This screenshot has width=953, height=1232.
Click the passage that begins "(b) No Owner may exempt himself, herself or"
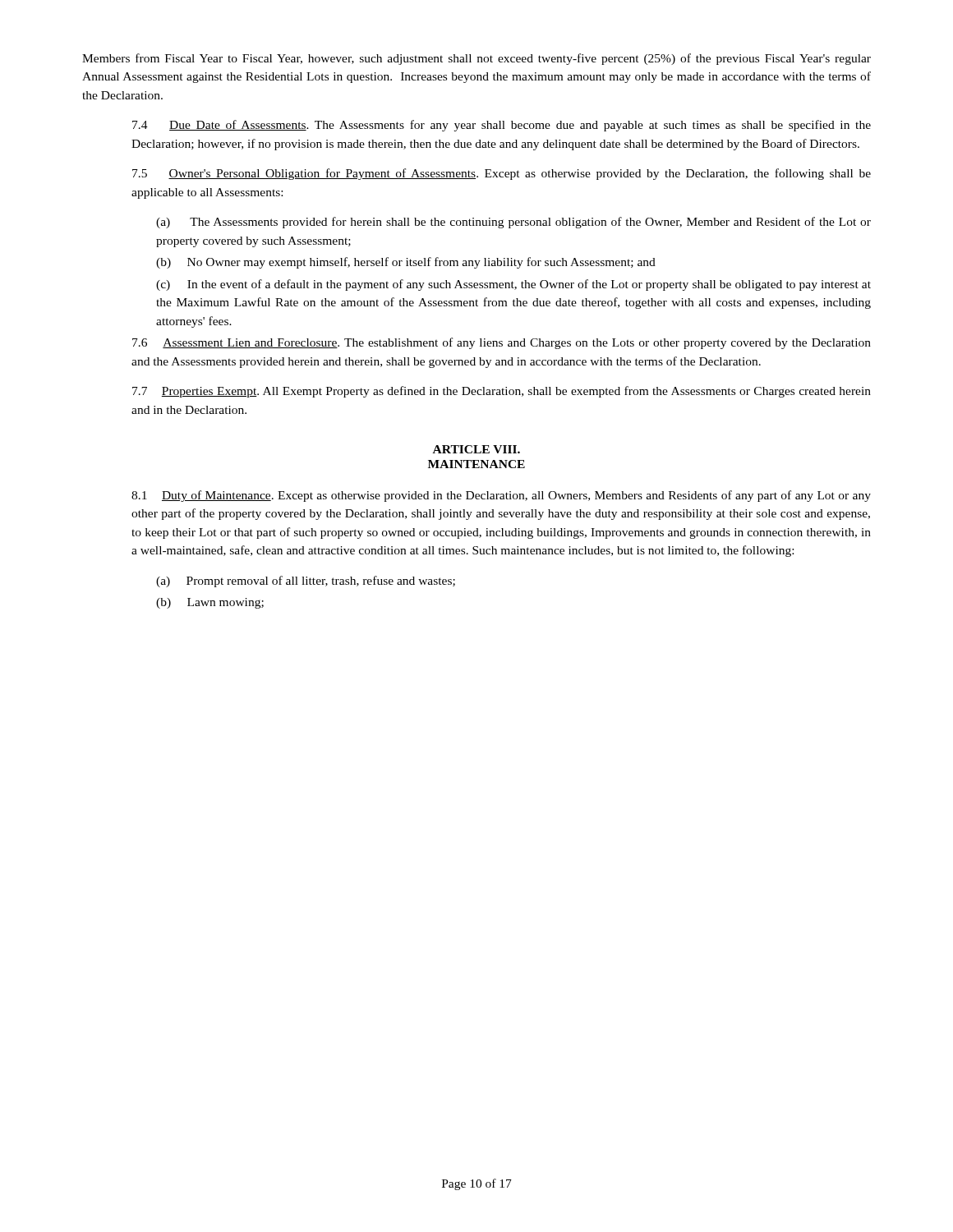point(513,262)
